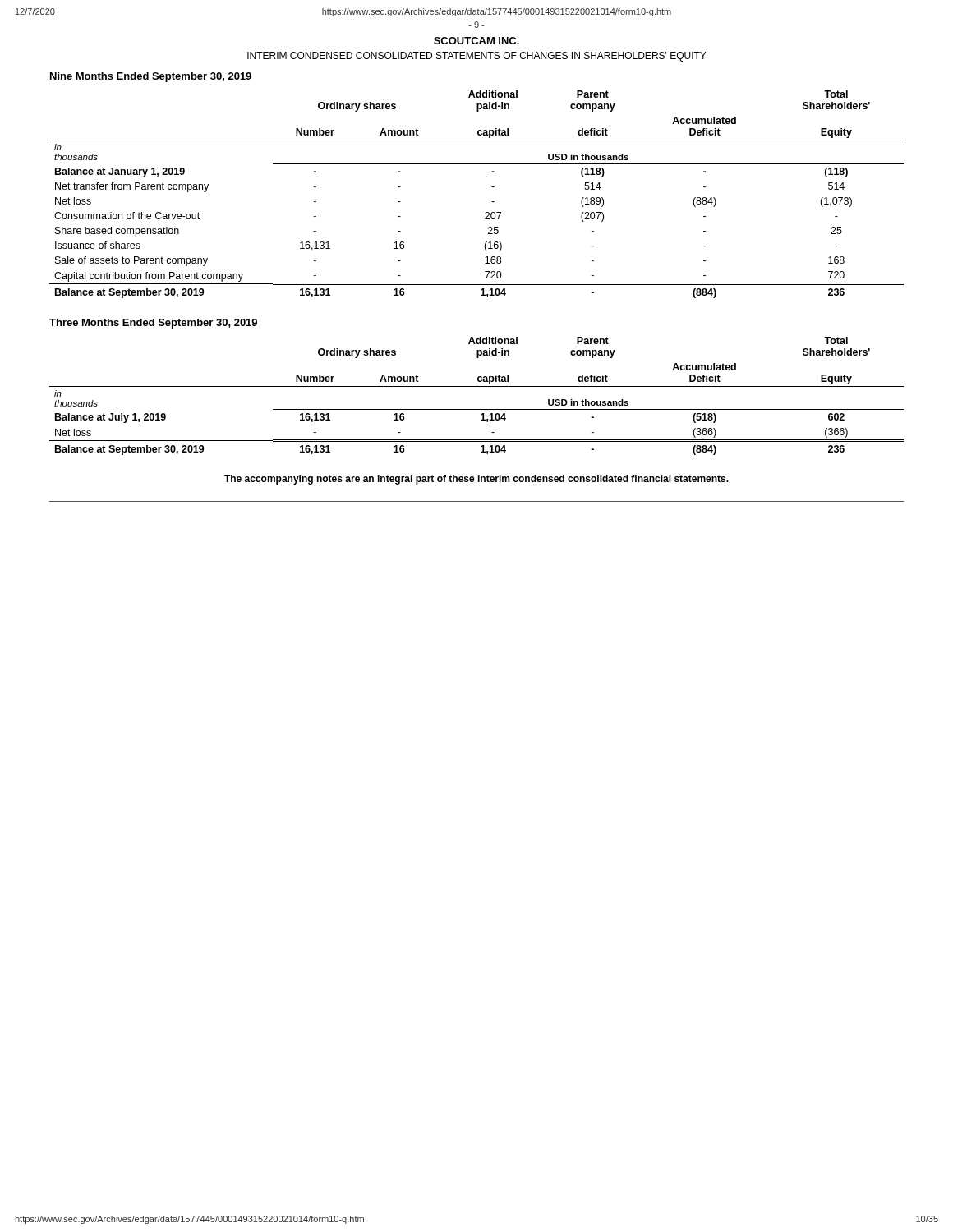Viewport: 953px width, 1232px height.
Task: Click where it says "Nine Months Ended September 30, 2019"
Action: pyautogui.click(x=150, y=76)
